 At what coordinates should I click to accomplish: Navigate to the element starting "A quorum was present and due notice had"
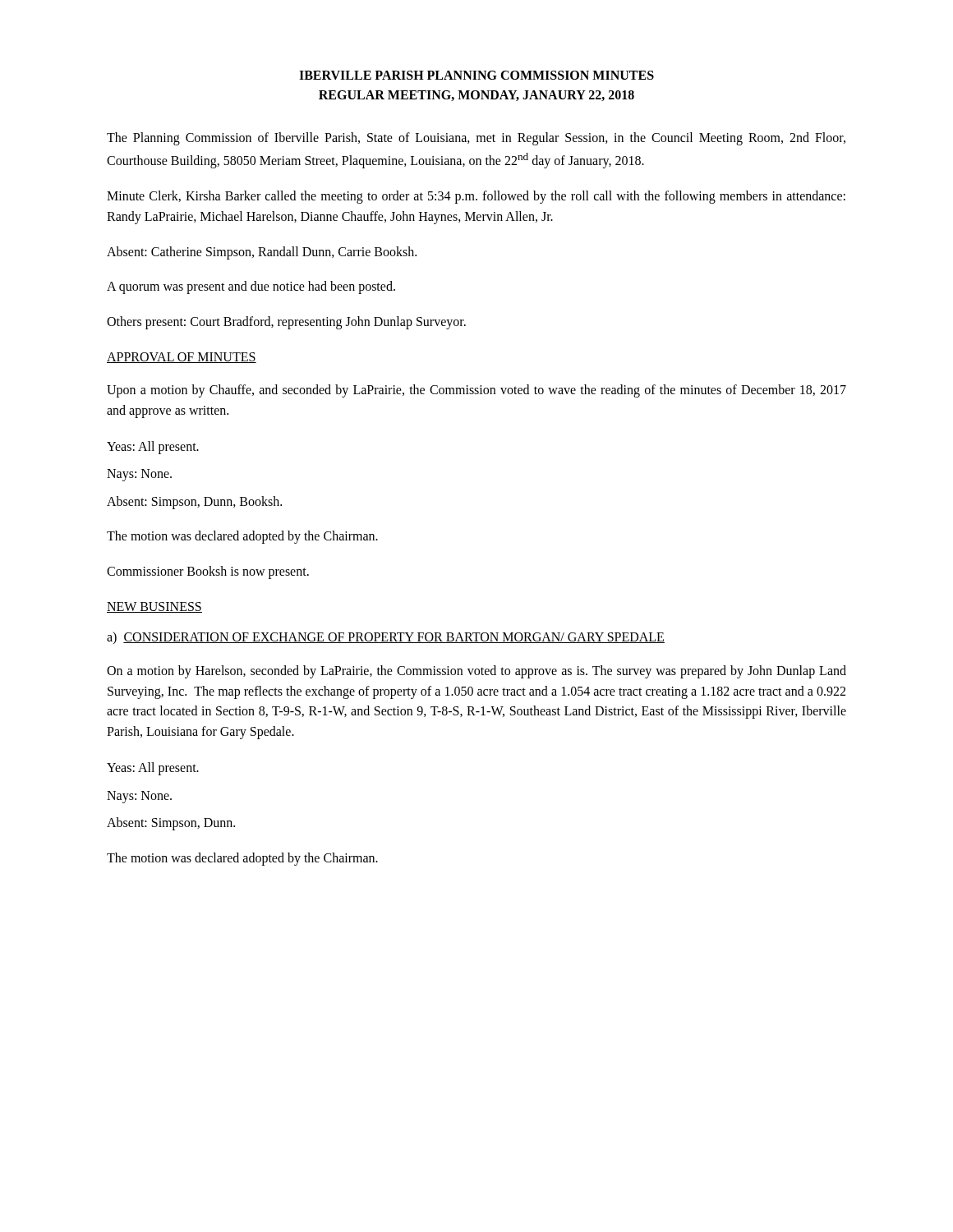pyautogui.click(x=251, y=287)
